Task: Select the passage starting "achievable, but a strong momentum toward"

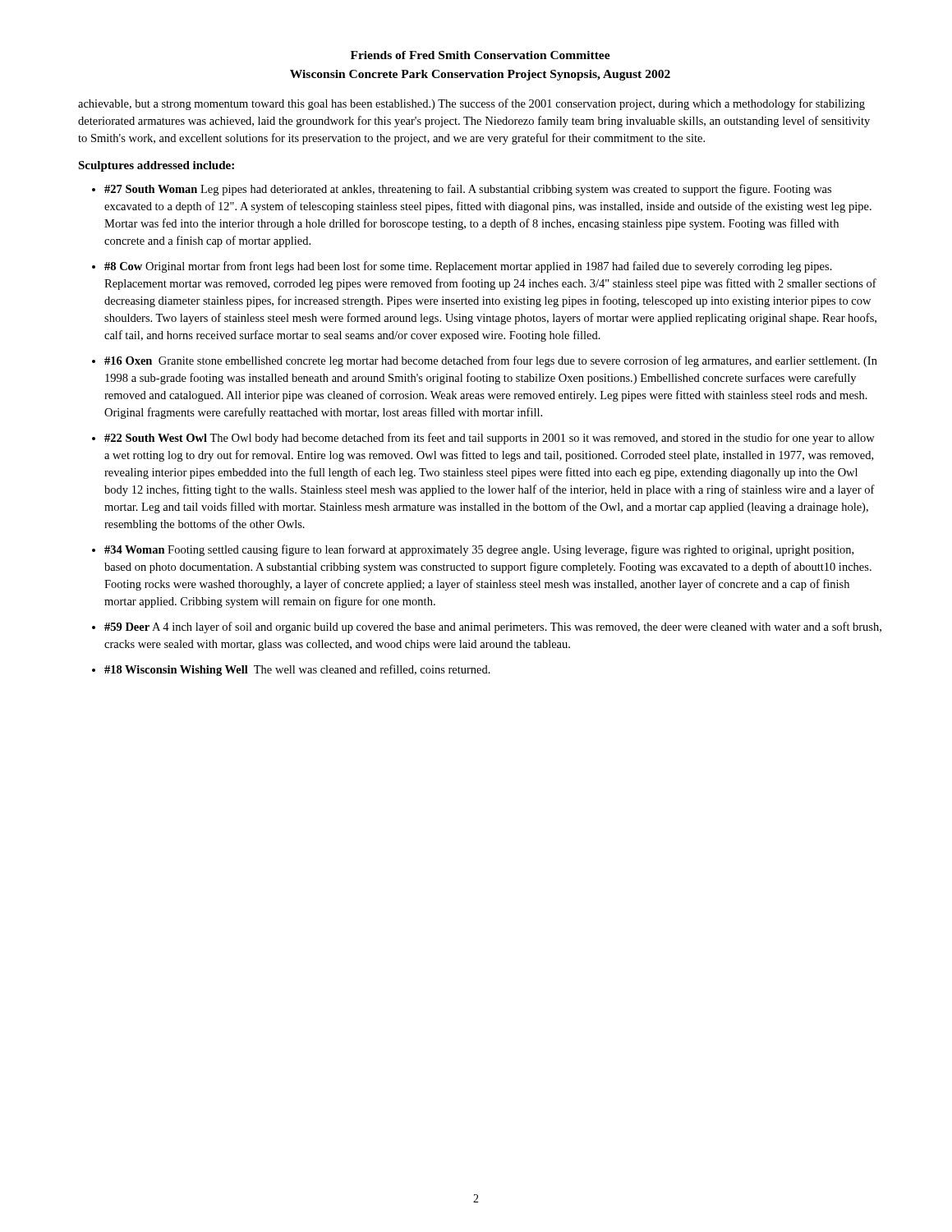Action: (474, 120)
